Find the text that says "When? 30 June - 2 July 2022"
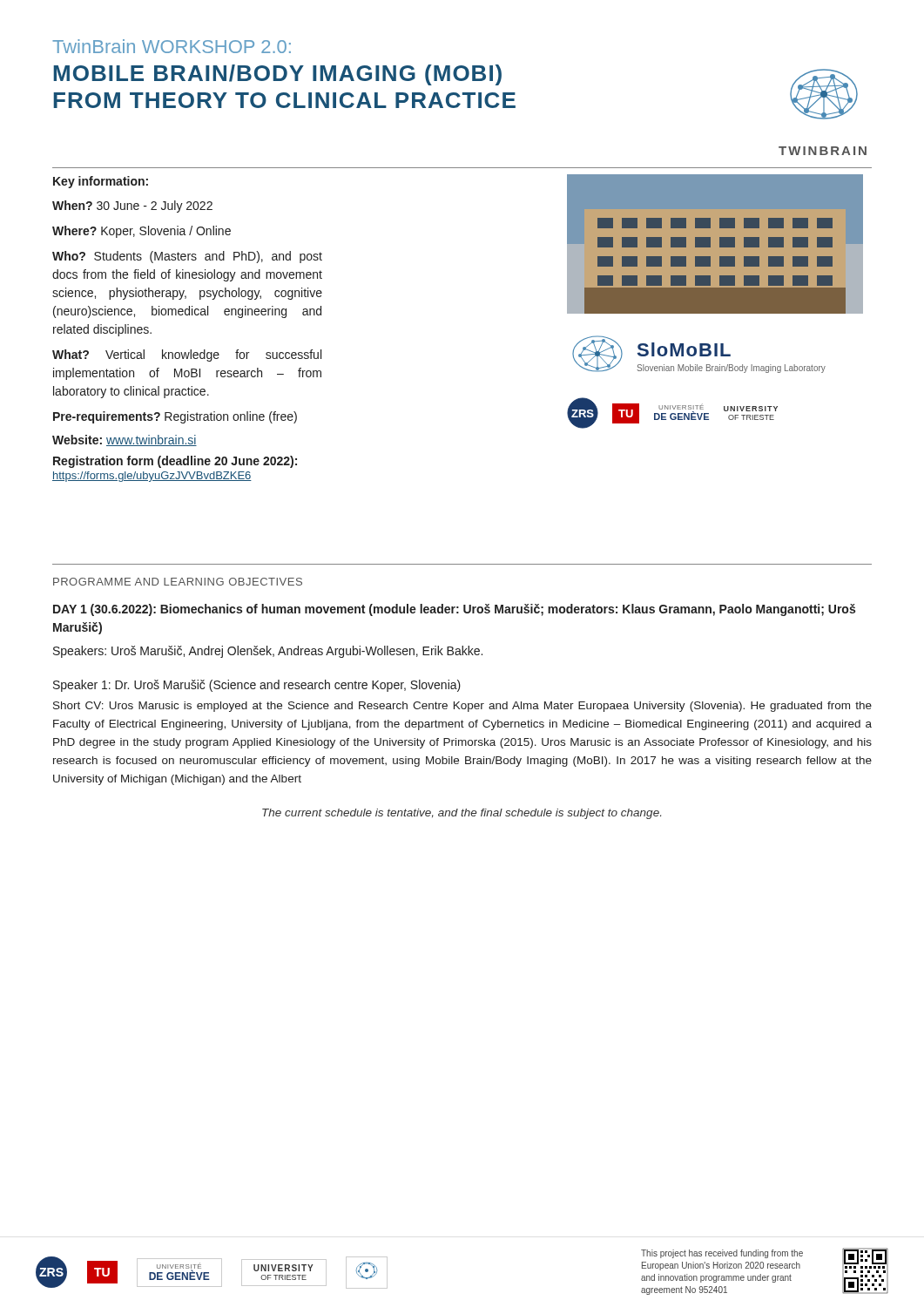 coord(133,206)
